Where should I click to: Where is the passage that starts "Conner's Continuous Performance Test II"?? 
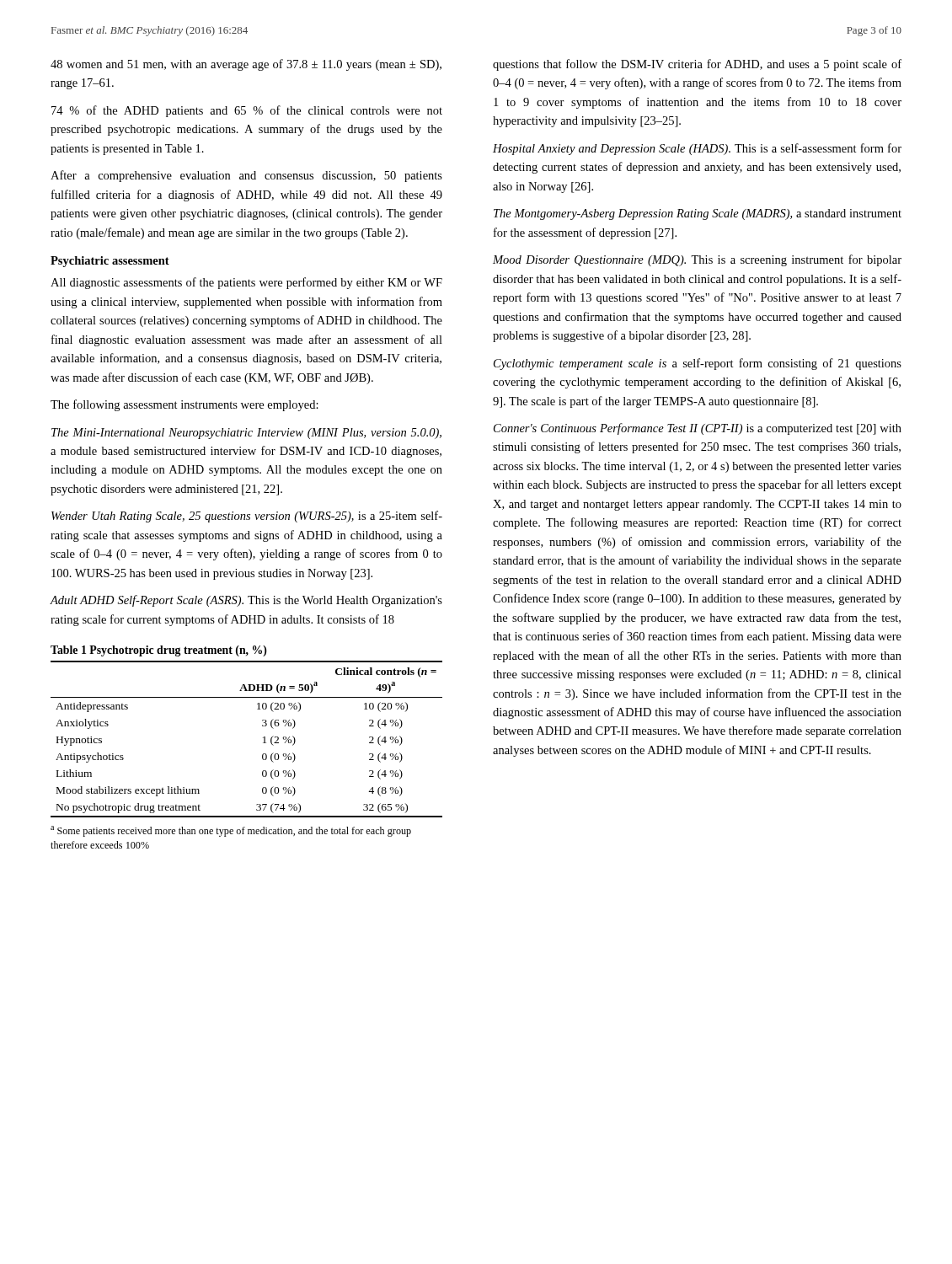click(x=697, y=589)
